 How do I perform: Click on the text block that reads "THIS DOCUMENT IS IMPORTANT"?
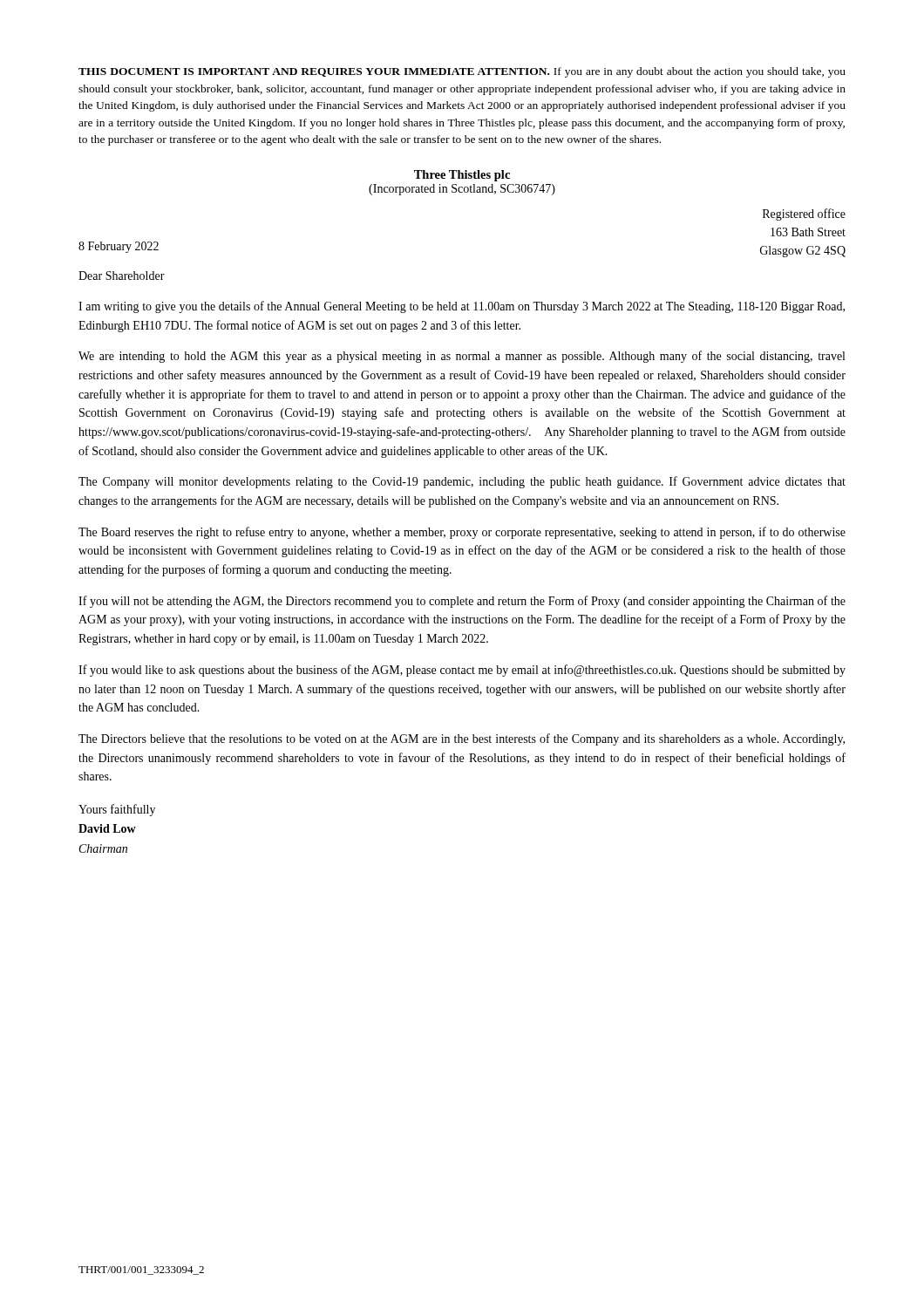click(462, 105)
